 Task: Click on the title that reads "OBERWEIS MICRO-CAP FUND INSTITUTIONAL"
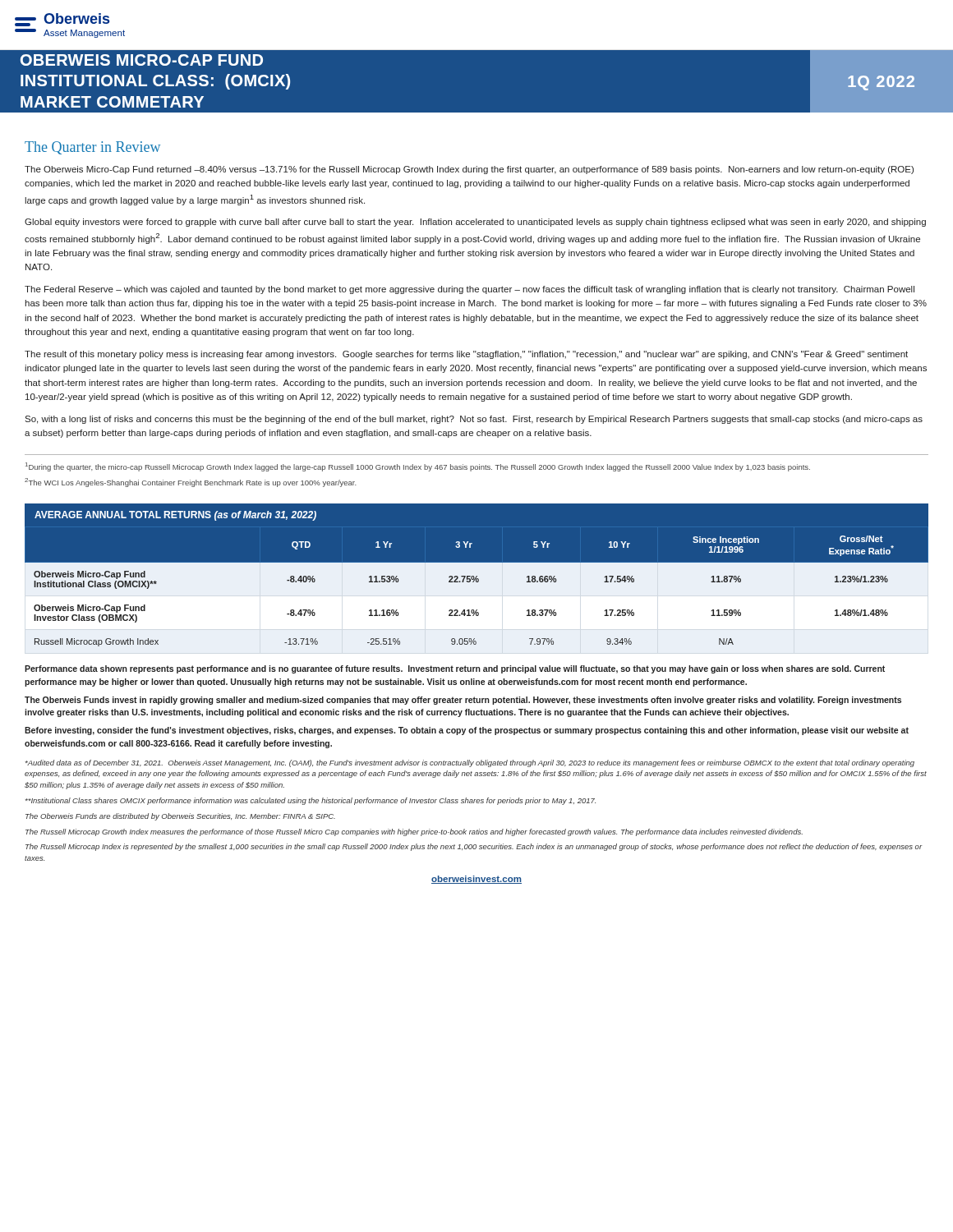(476, 81)
